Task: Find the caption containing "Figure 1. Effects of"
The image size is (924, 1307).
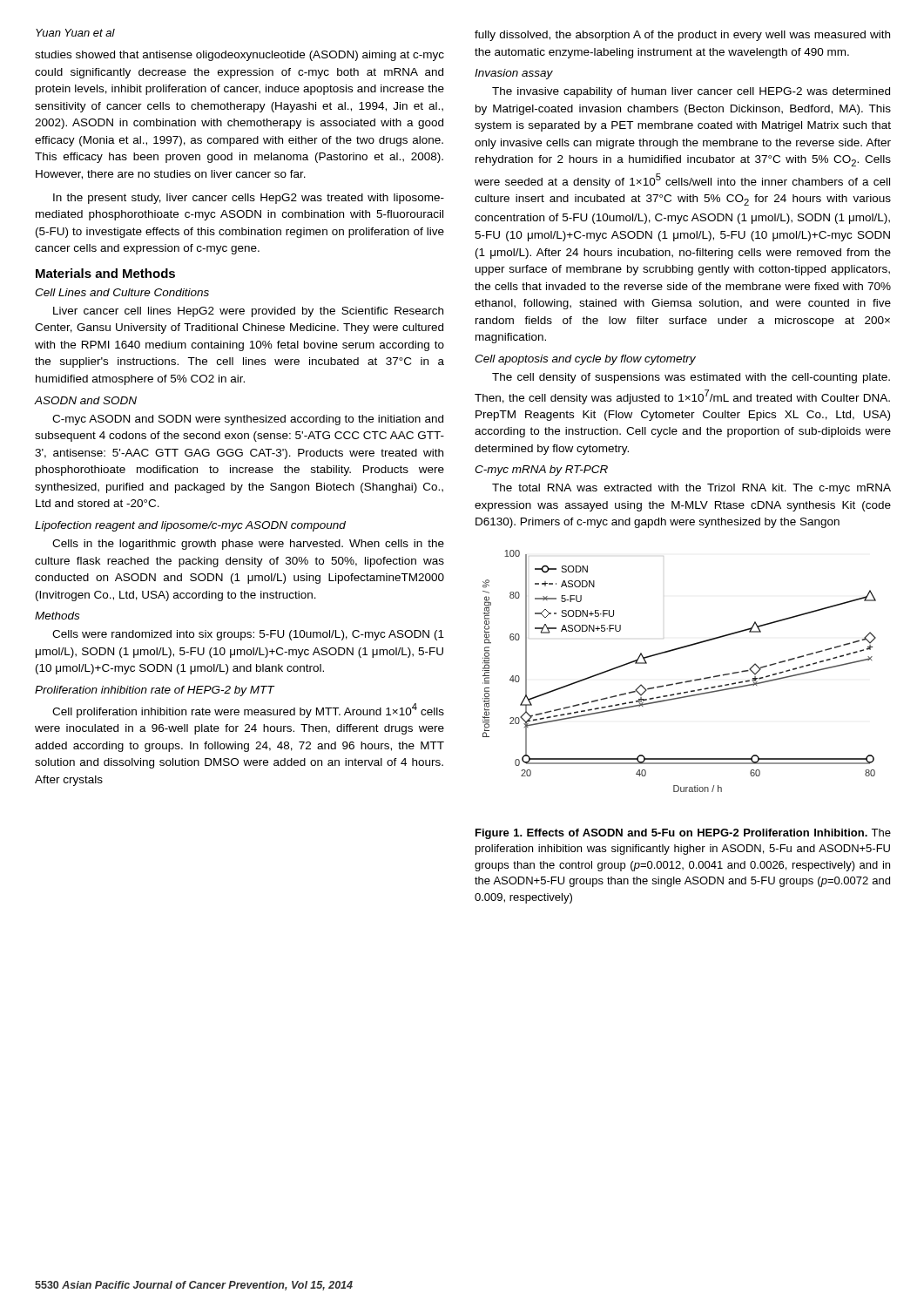Action: coord(683,865)
